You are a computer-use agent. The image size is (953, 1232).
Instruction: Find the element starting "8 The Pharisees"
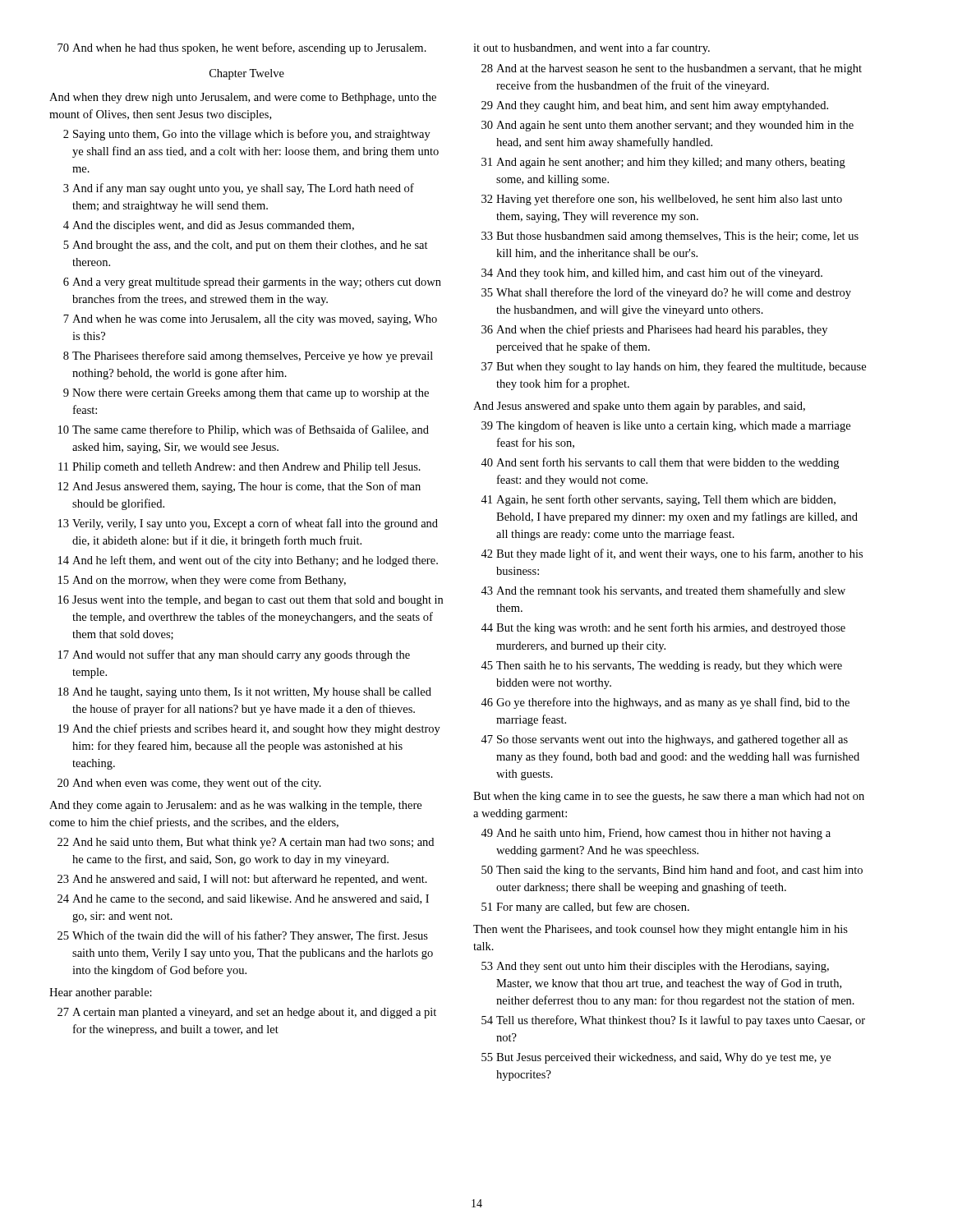[x=246, y=365]
